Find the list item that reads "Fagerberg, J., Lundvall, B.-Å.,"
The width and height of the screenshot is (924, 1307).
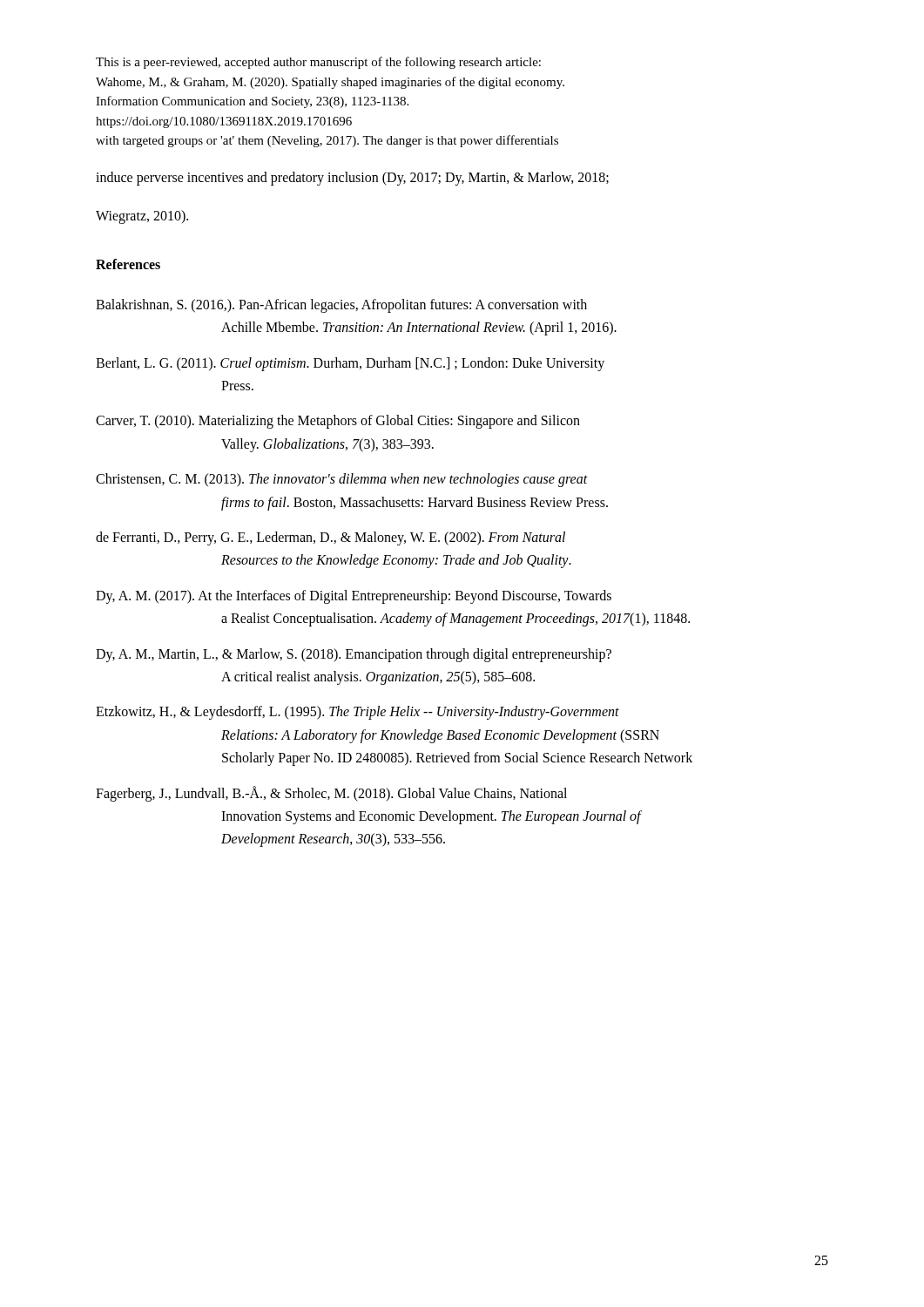(x=462, y=818)
